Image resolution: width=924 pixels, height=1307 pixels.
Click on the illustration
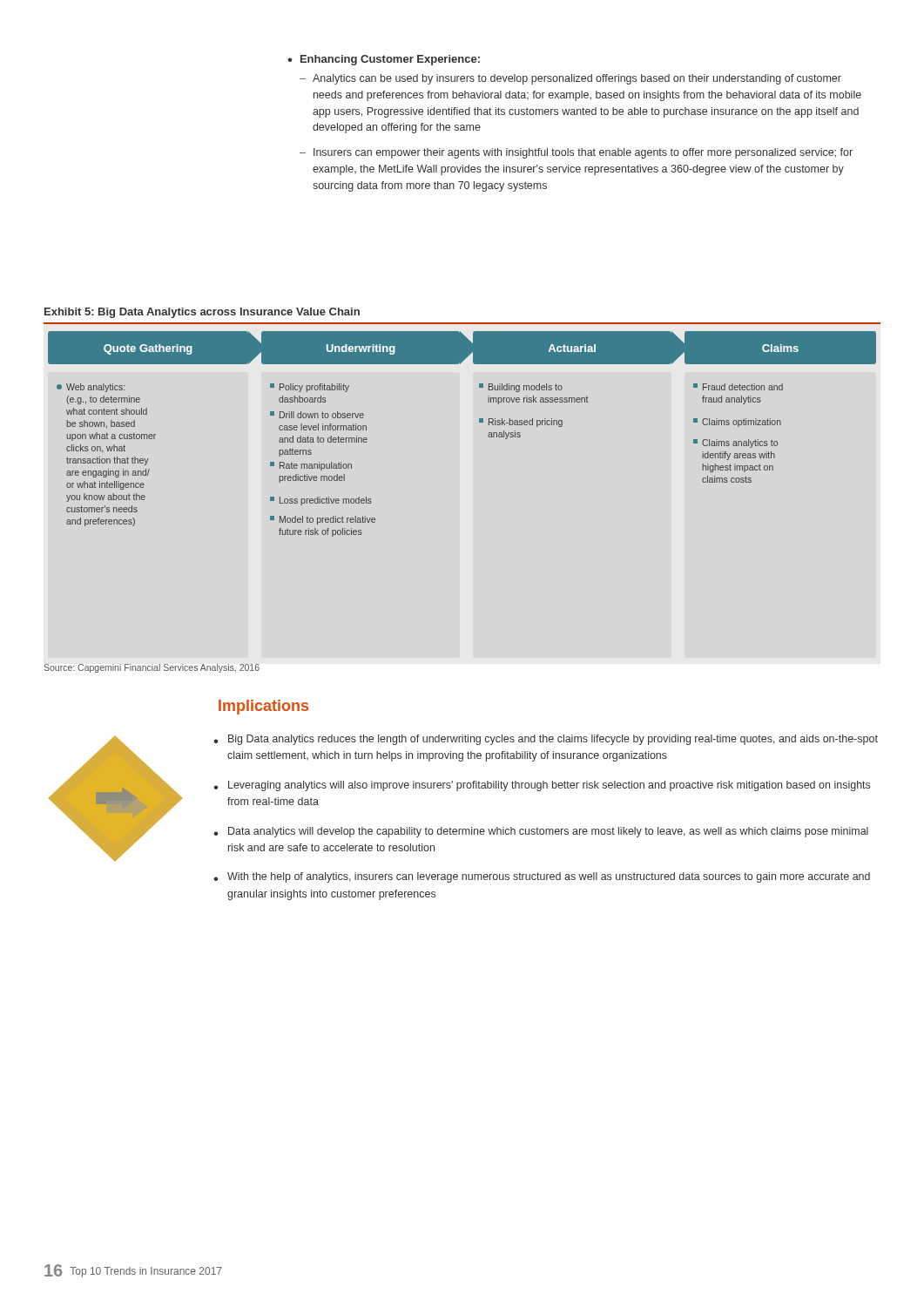[120, 800]
